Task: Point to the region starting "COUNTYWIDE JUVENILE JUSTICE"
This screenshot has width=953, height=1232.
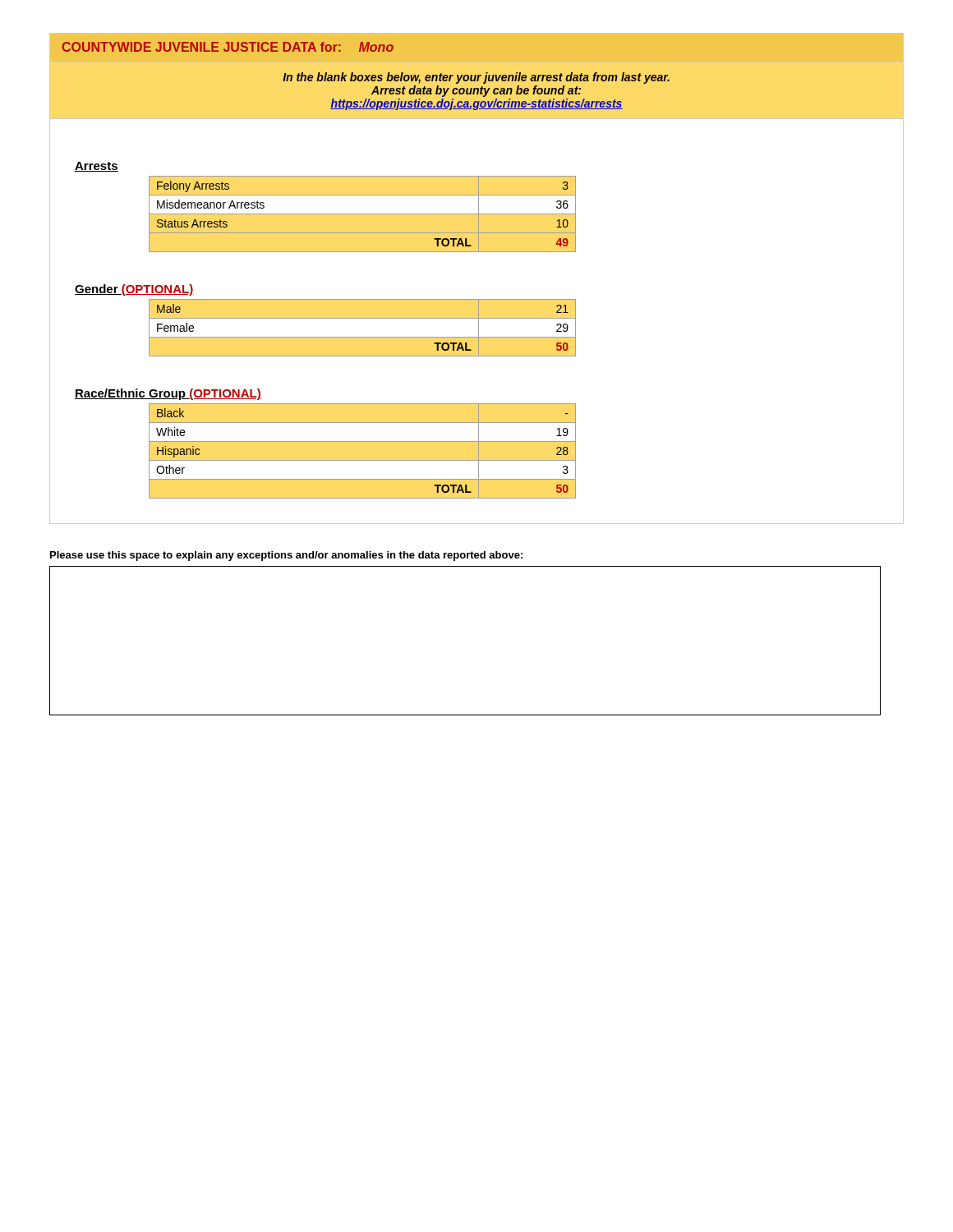Action: click(x=228, y=48)
